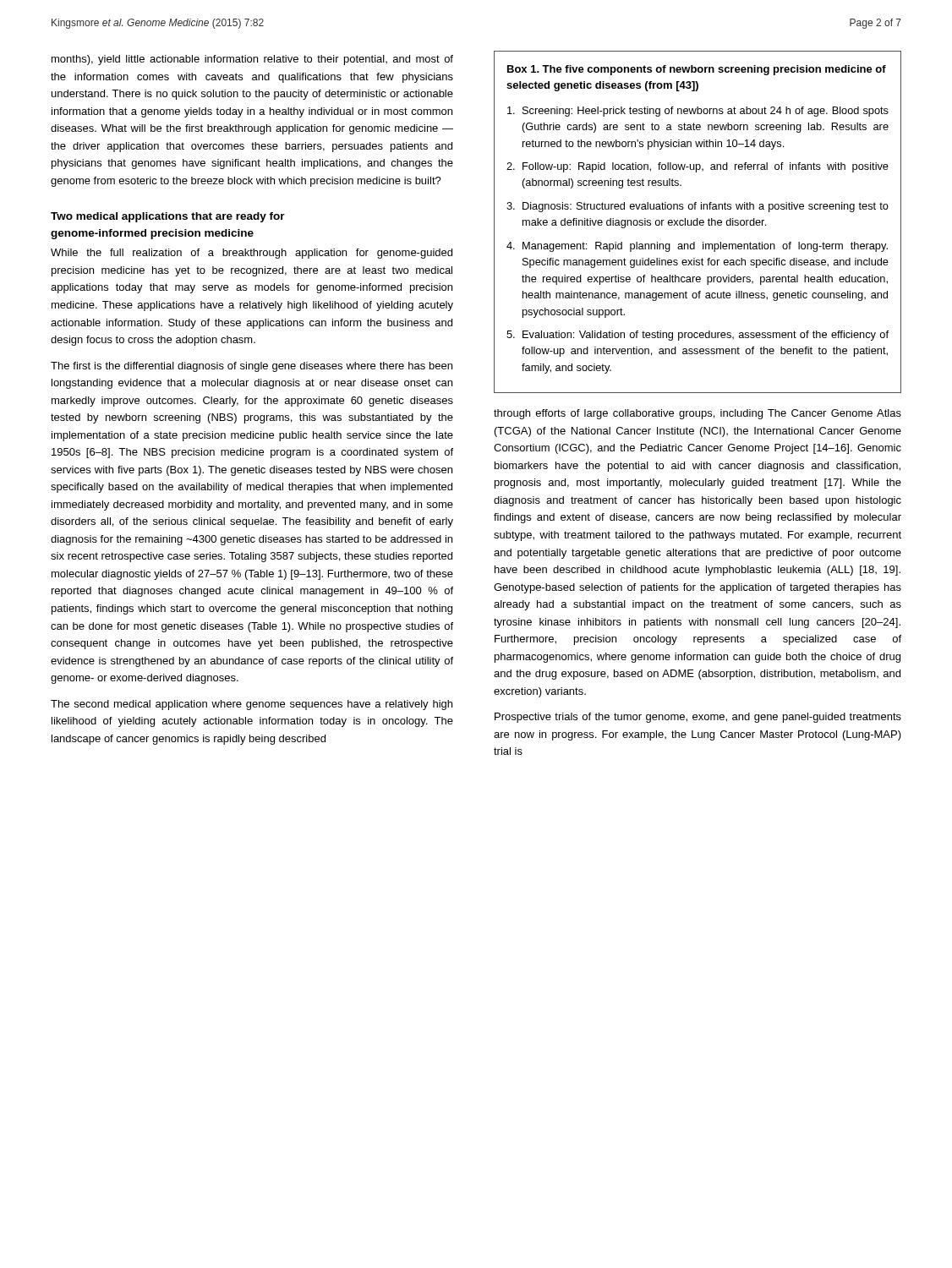Click the section header that begins "Two medical applications that"
Viewport: 952px width, 1268px height.
[x=168, y=224]
